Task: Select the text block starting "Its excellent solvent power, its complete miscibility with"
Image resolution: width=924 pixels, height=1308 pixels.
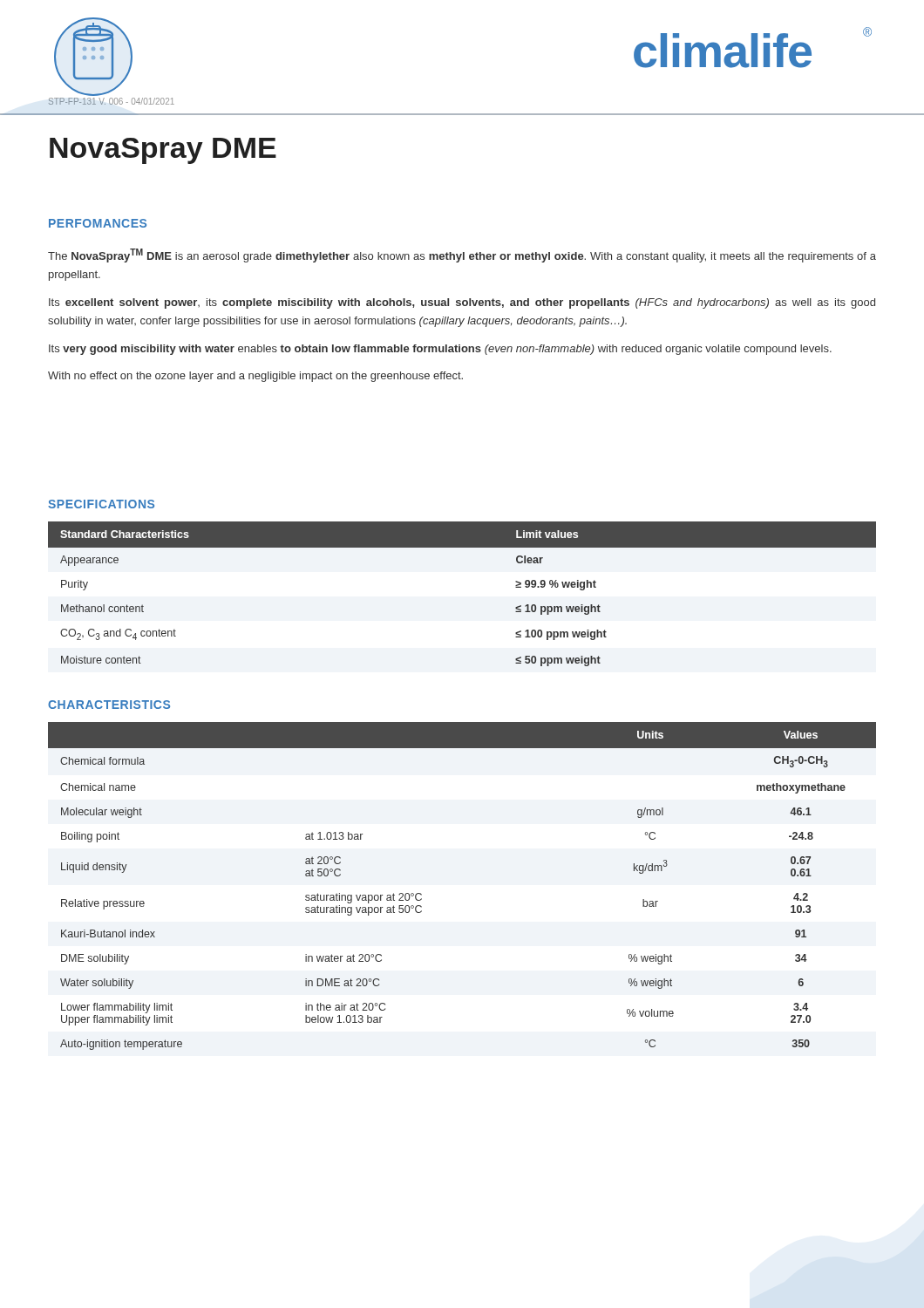Action: point(462,312)
